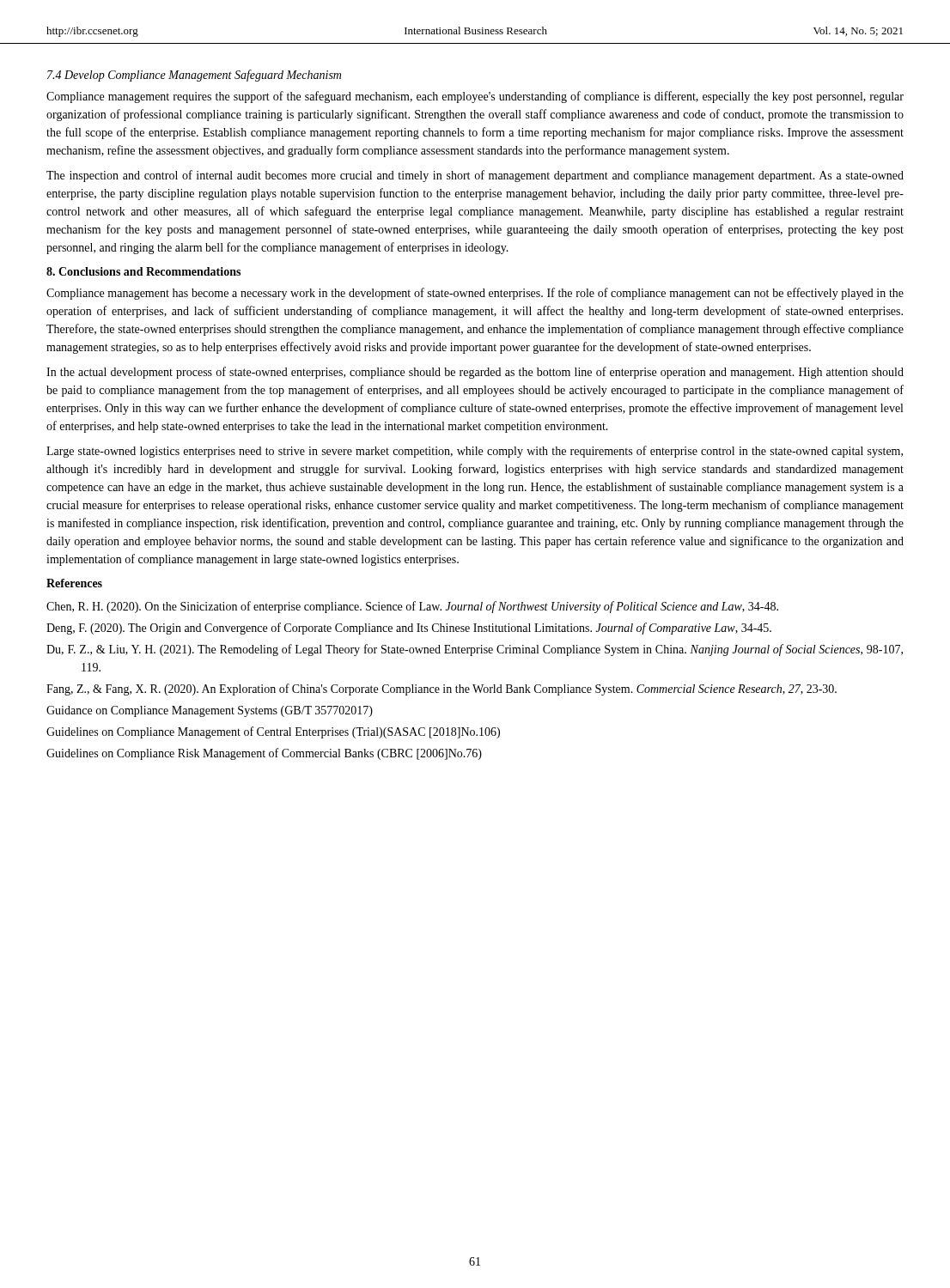Find the list item that reads "Fang, Z., & Fang, X."

click(442, 689)
